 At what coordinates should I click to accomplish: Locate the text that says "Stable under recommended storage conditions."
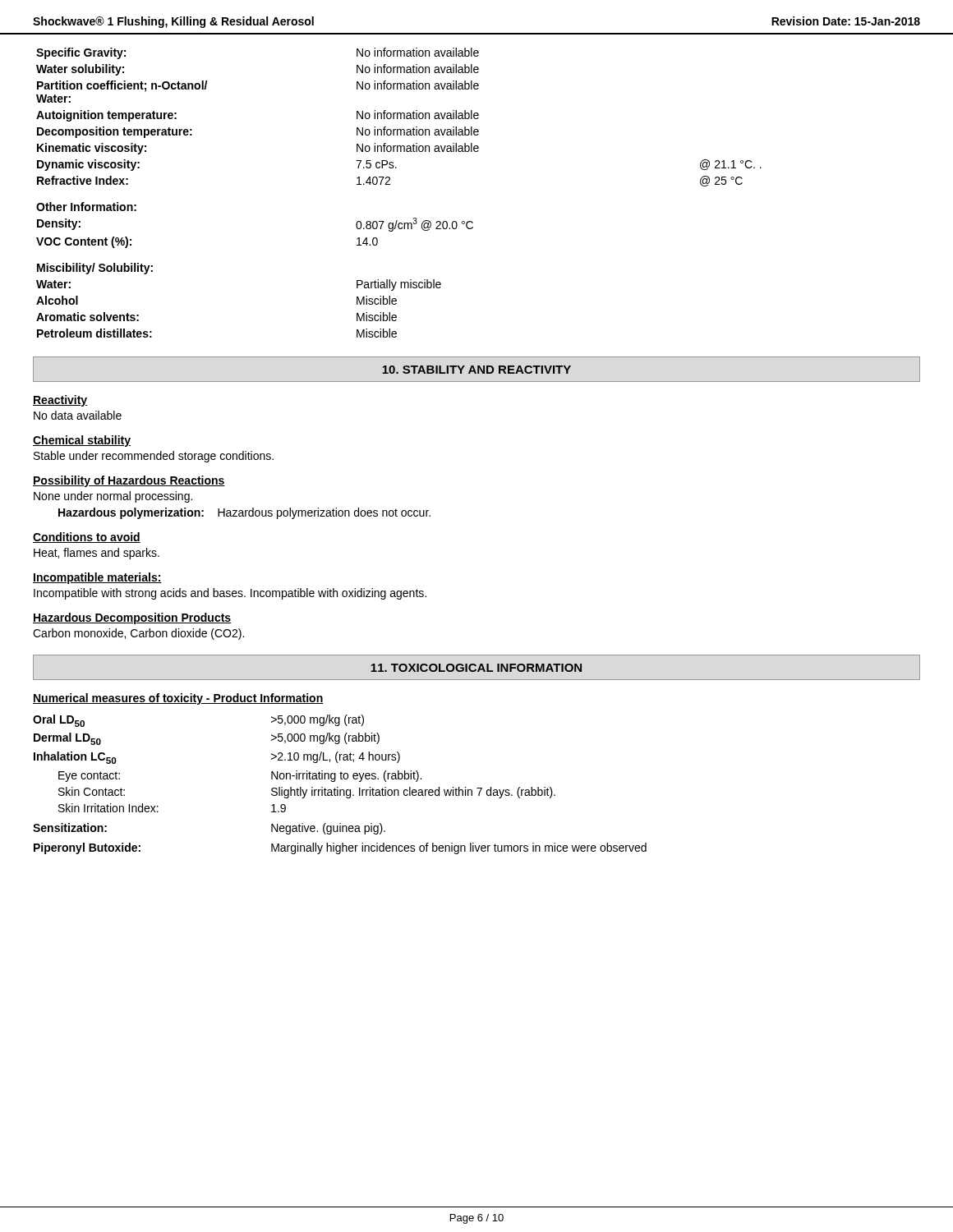(x=154, y=456)
